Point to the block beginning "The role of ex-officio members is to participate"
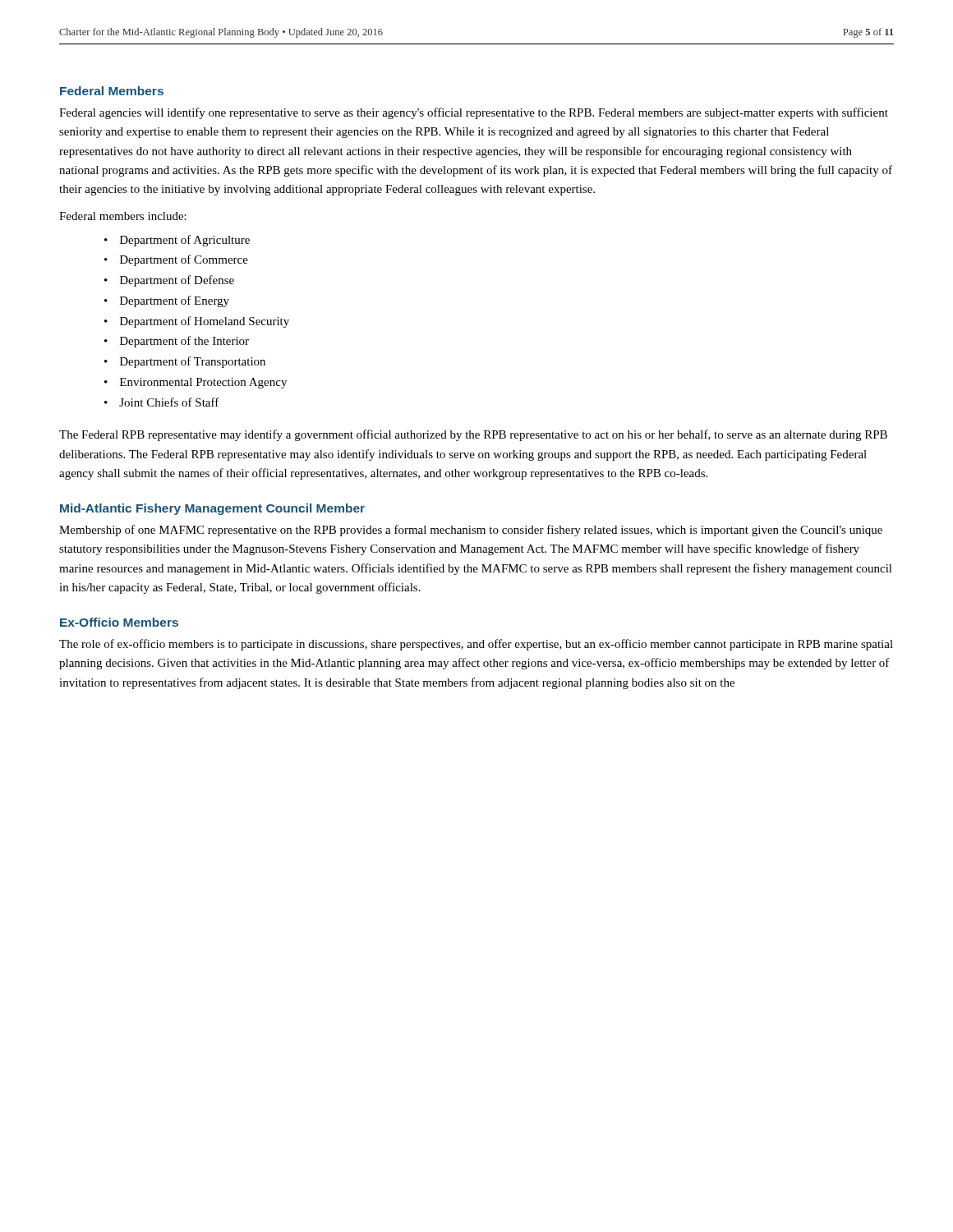The height and width of the screenshot is (1232, 953). point(476,663)
